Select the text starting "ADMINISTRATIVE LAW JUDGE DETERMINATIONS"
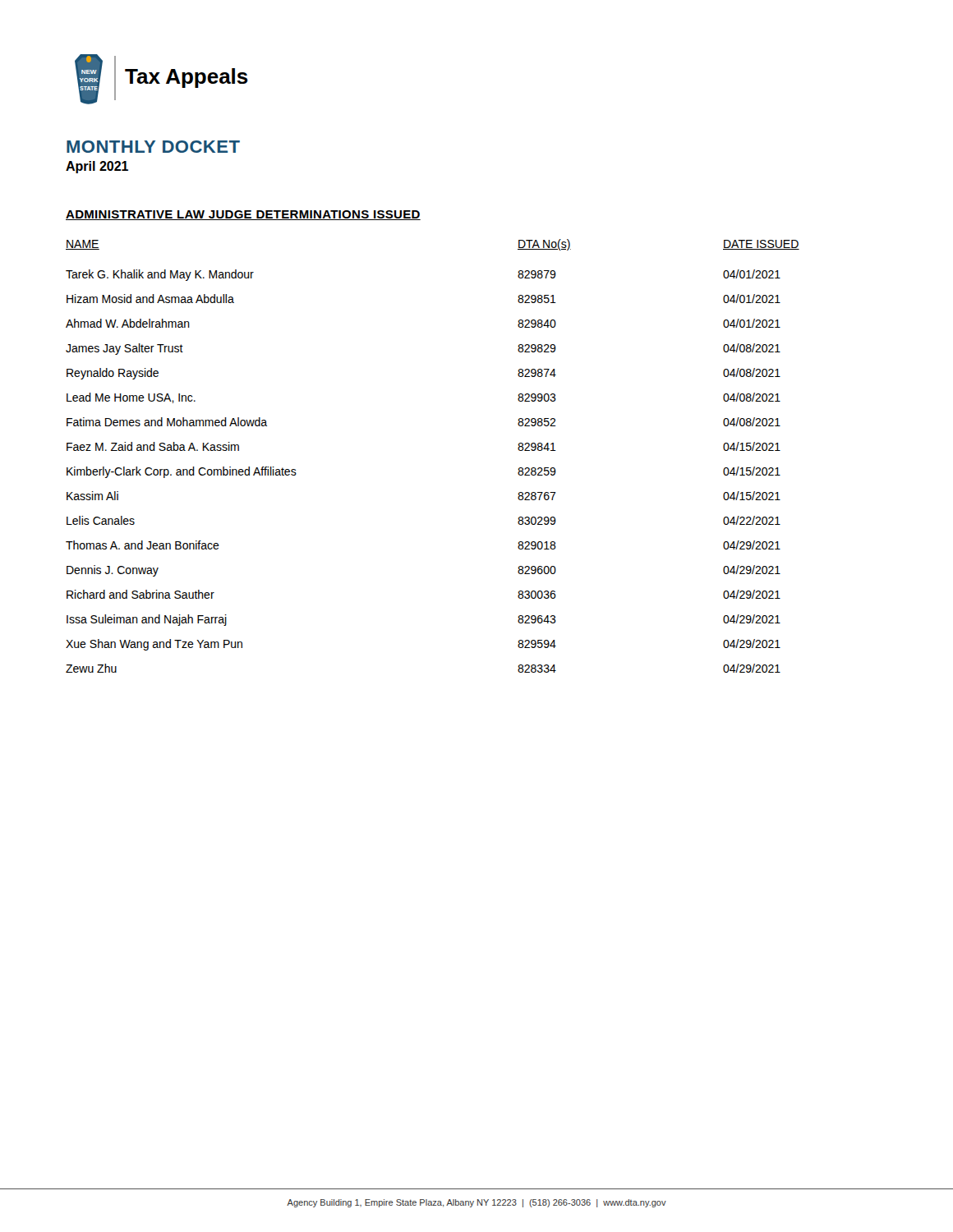This screenshot has width=953, height=1232. pos(243,214)
